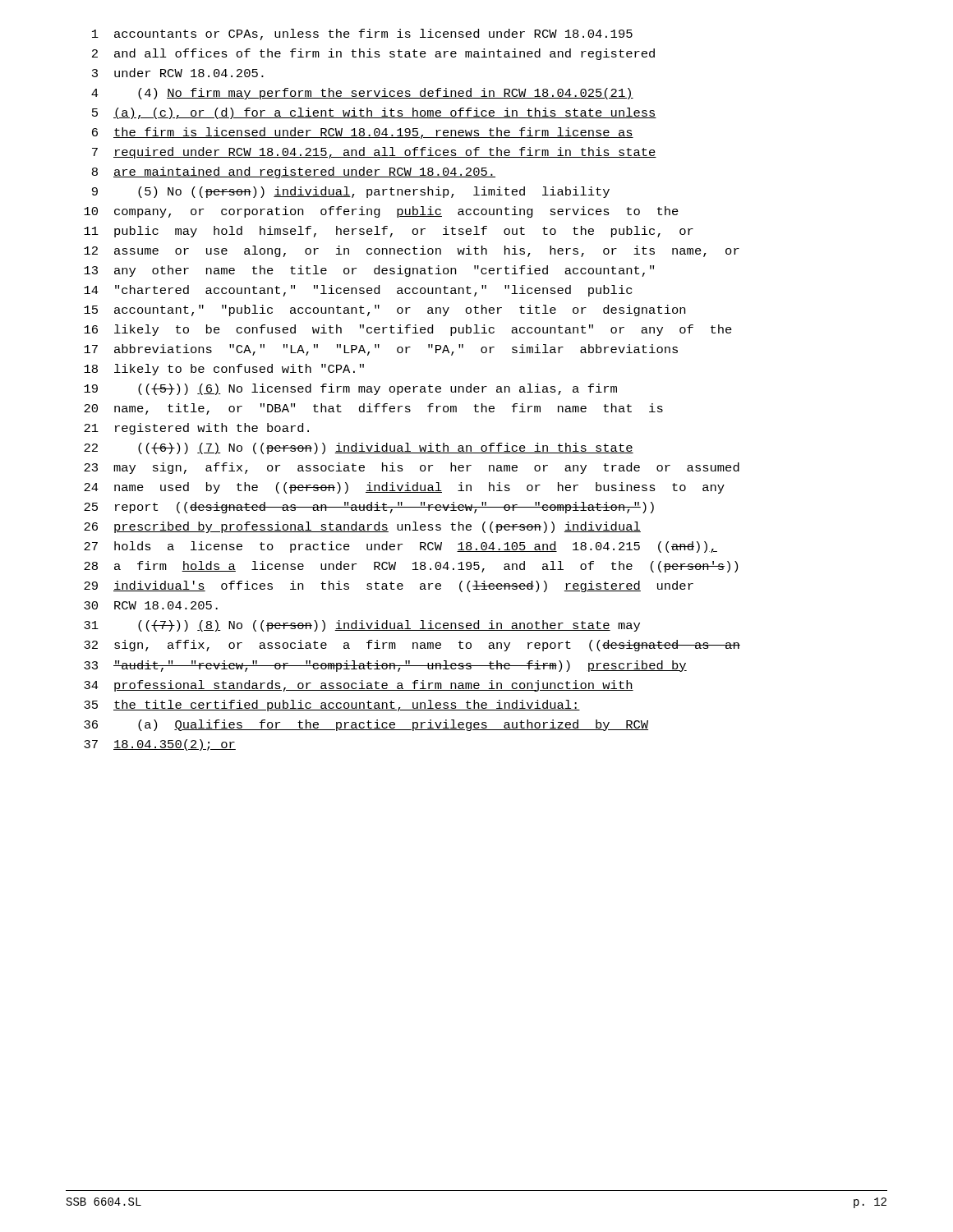Locate the region starting "9 (5) No ((person)) individual, partnership, limited"
The height and width of the screenshot is (1232, 953).
click(476, 192)
